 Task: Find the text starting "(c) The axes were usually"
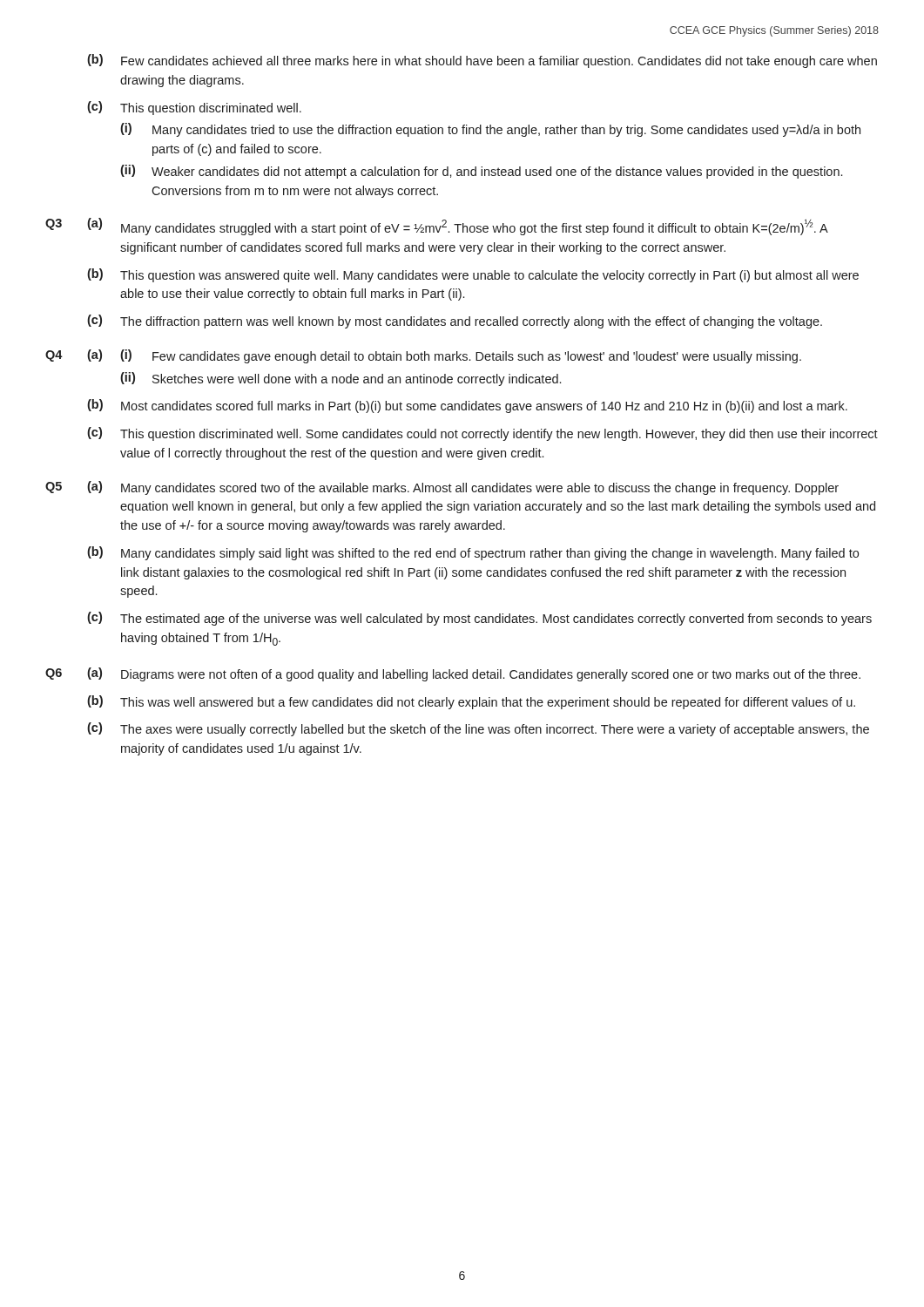pos(462,740)
